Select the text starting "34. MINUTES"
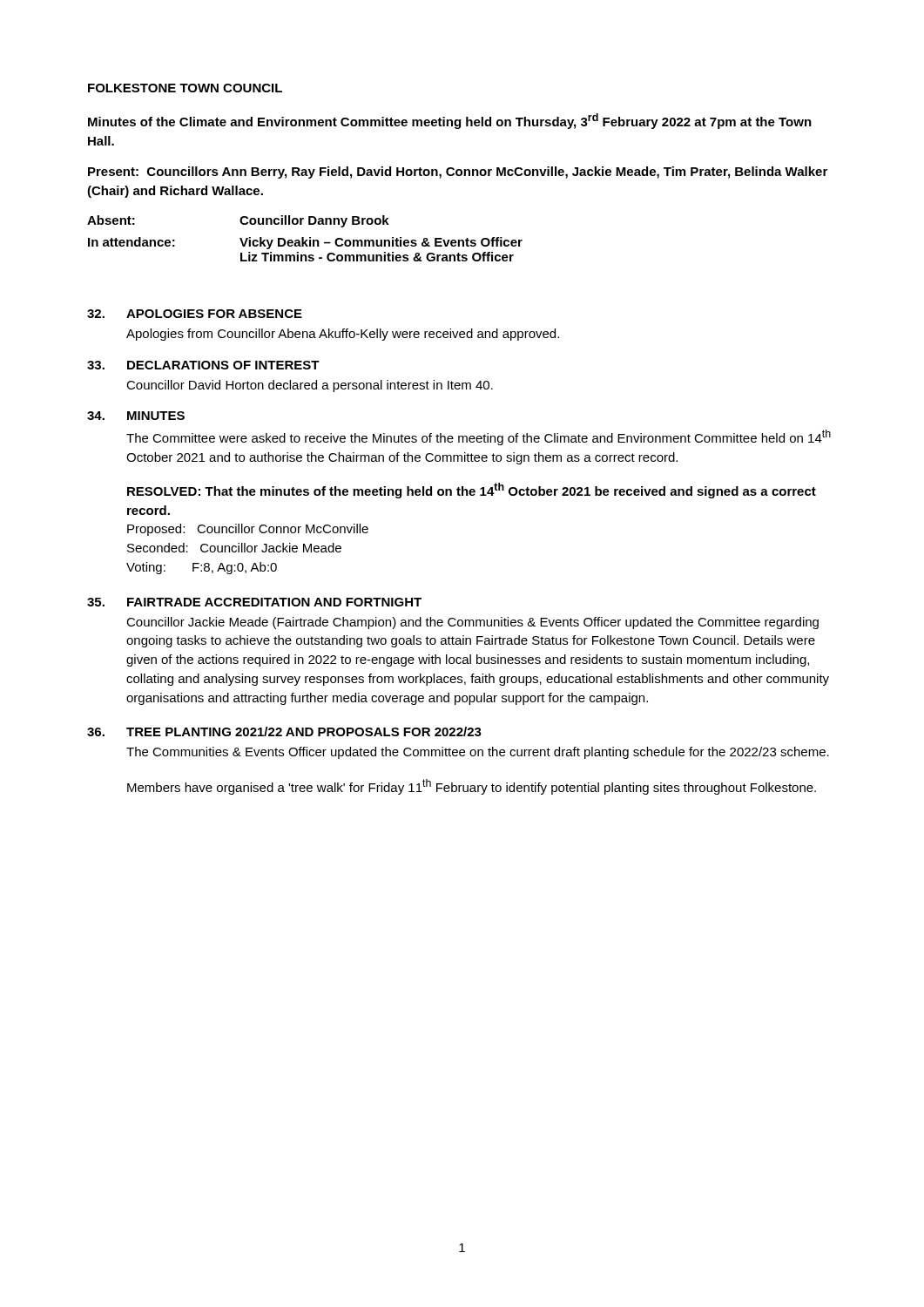 tap(136, 416)
